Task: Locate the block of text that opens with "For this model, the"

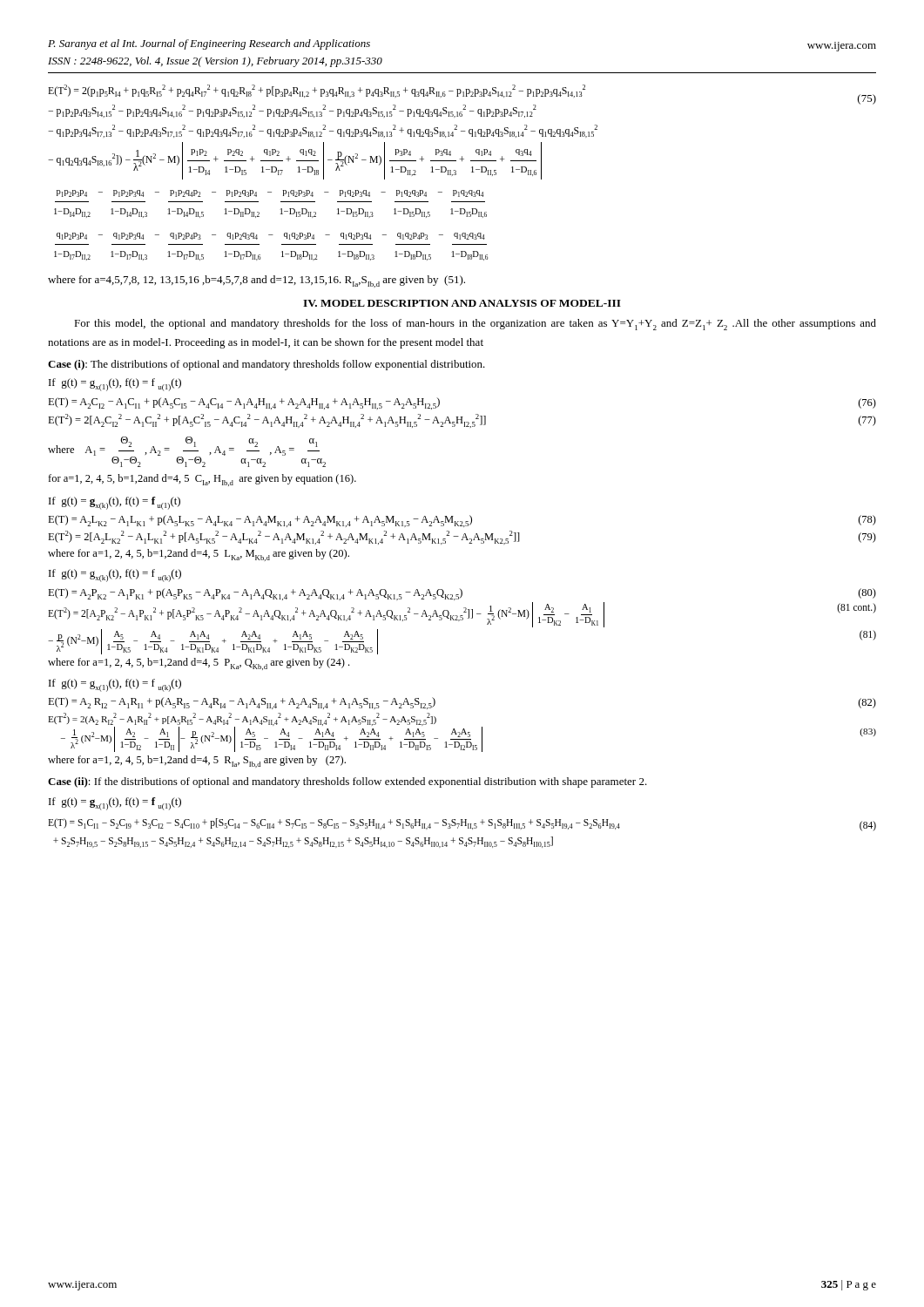Action: (462, 333)
